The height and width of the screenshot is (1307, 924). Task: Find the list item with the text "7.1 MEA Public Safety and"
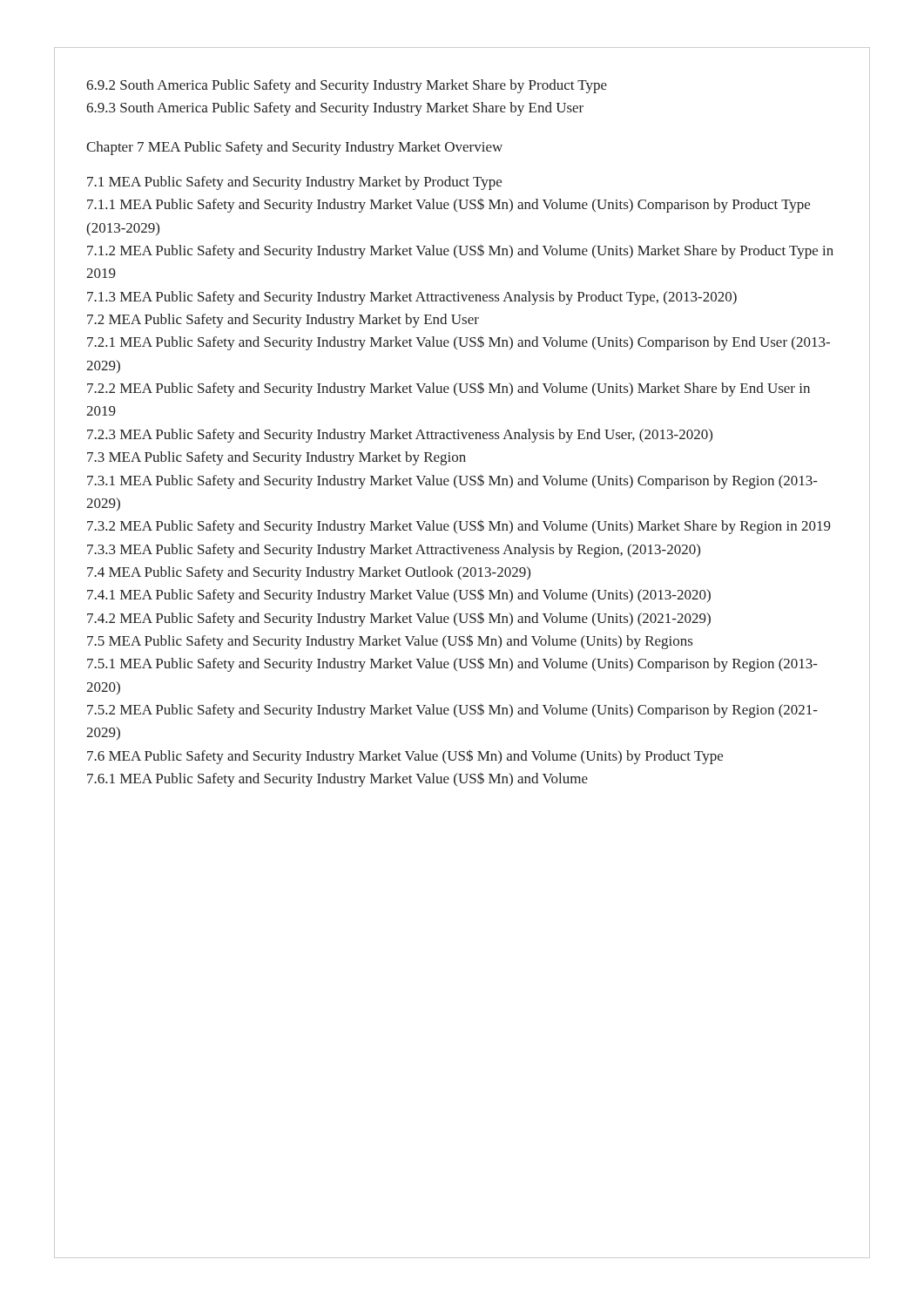(x=294, y=182)
